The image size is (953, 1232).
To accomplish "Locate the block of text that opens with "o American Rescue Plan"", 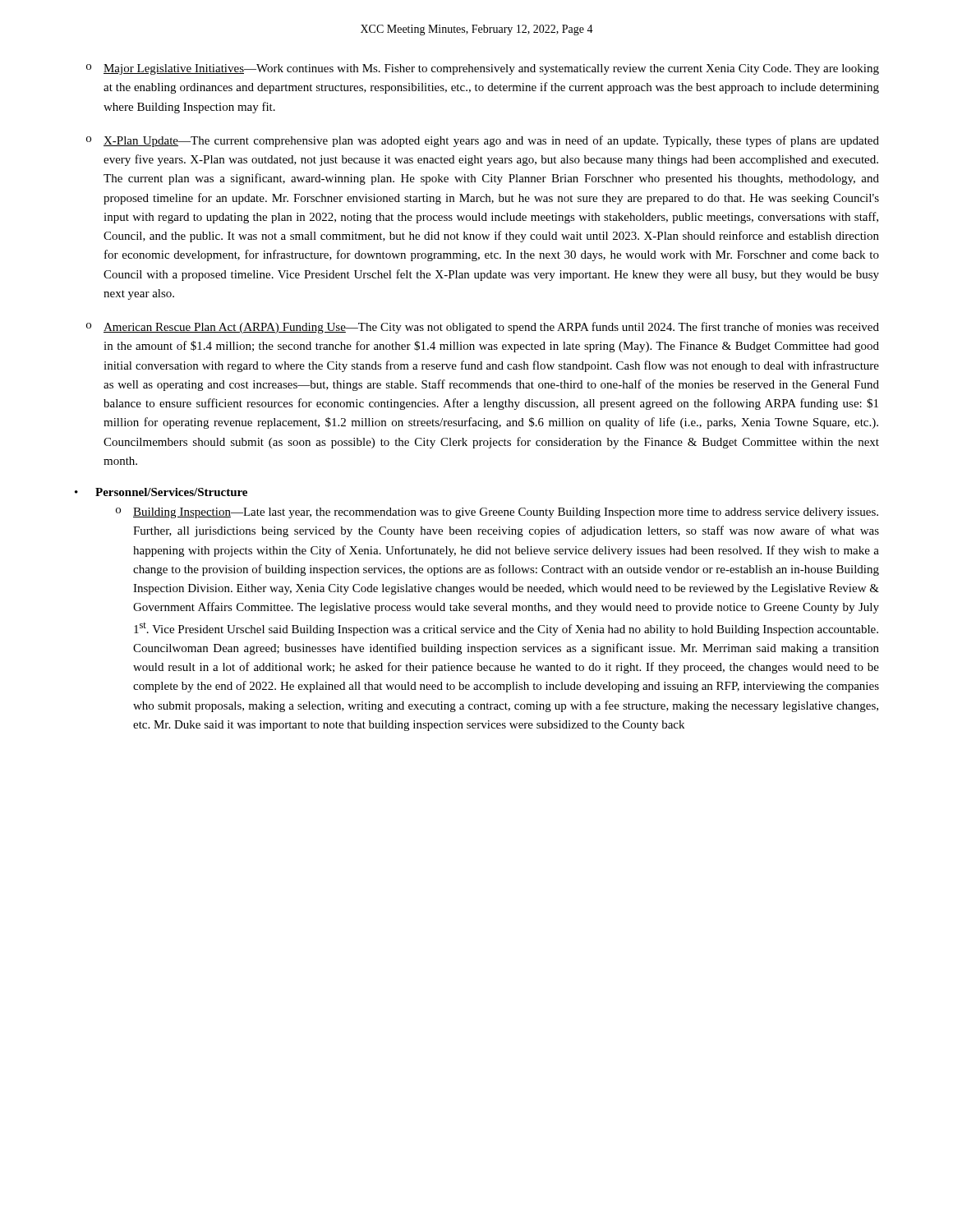I will pyautogui.click(x=476, y=394).
